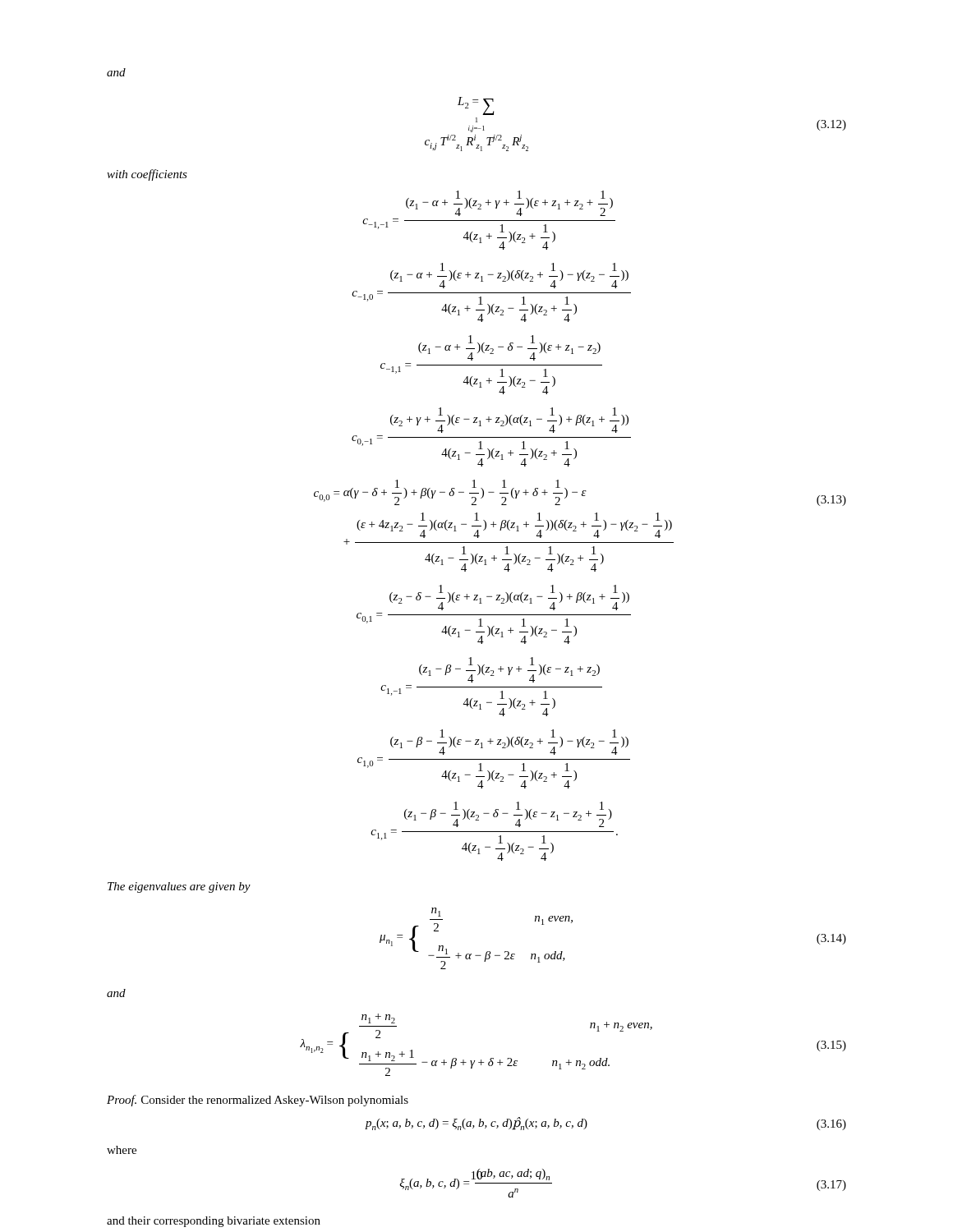
Task: Navigate to the passage starting "pn(x; a, b, c, d) = ξn(a, b,"
Action: pyautogui.click(x=480, y=1123)
